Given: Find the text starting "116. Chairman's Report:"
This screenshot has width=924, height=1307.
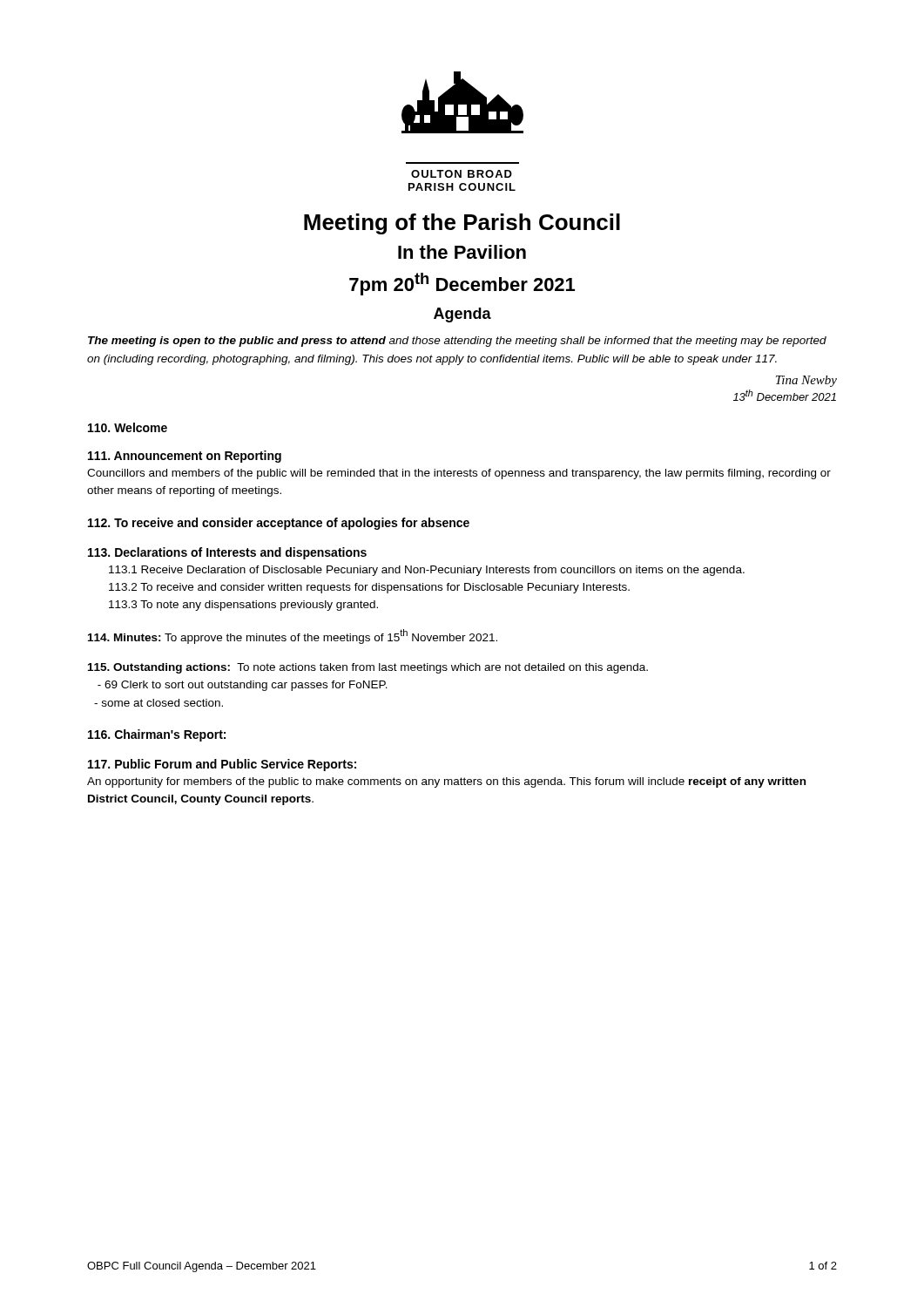Looking at the screenshot, I should pos(157,734).
